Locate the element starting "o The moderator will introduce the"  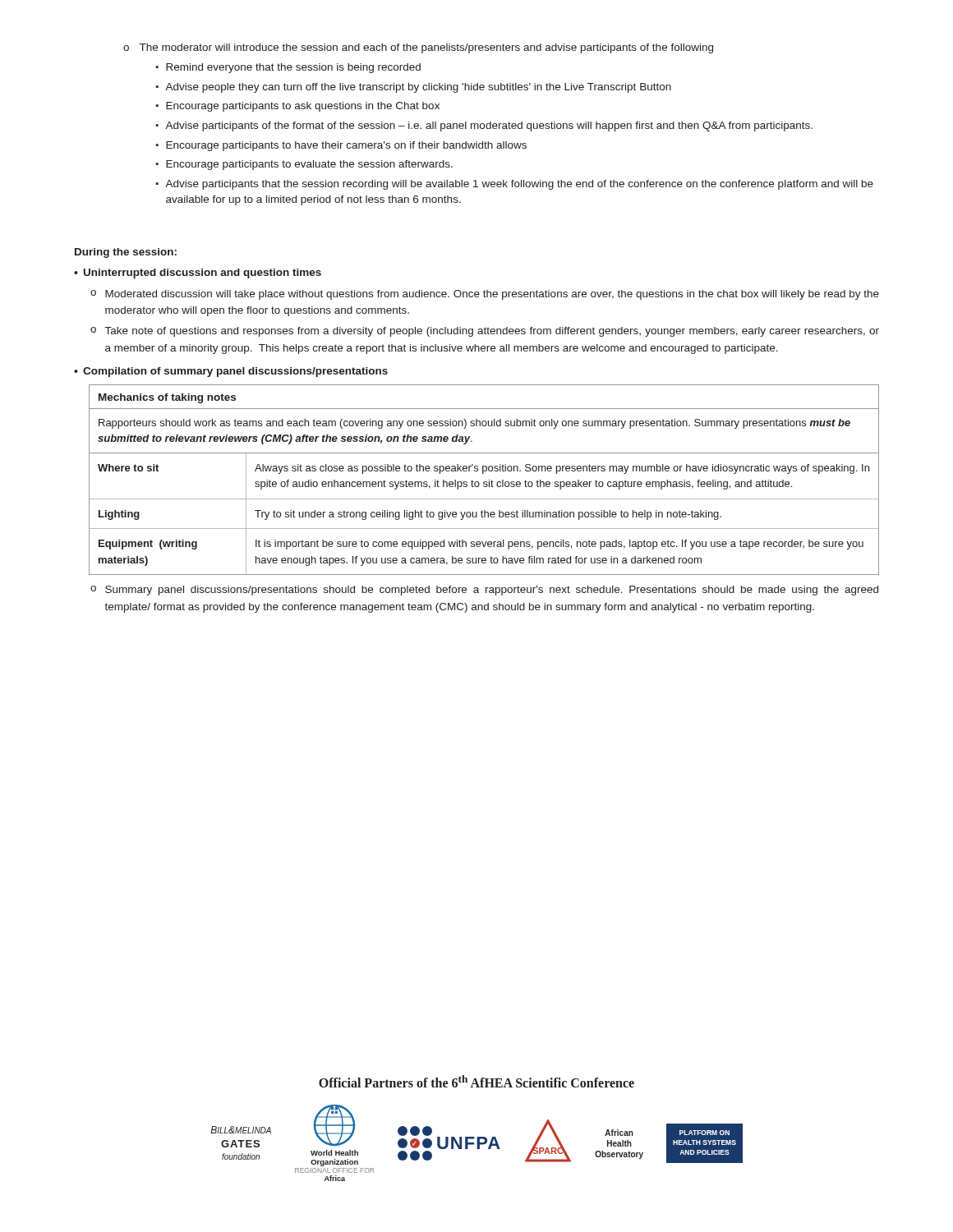coord(501,125)
